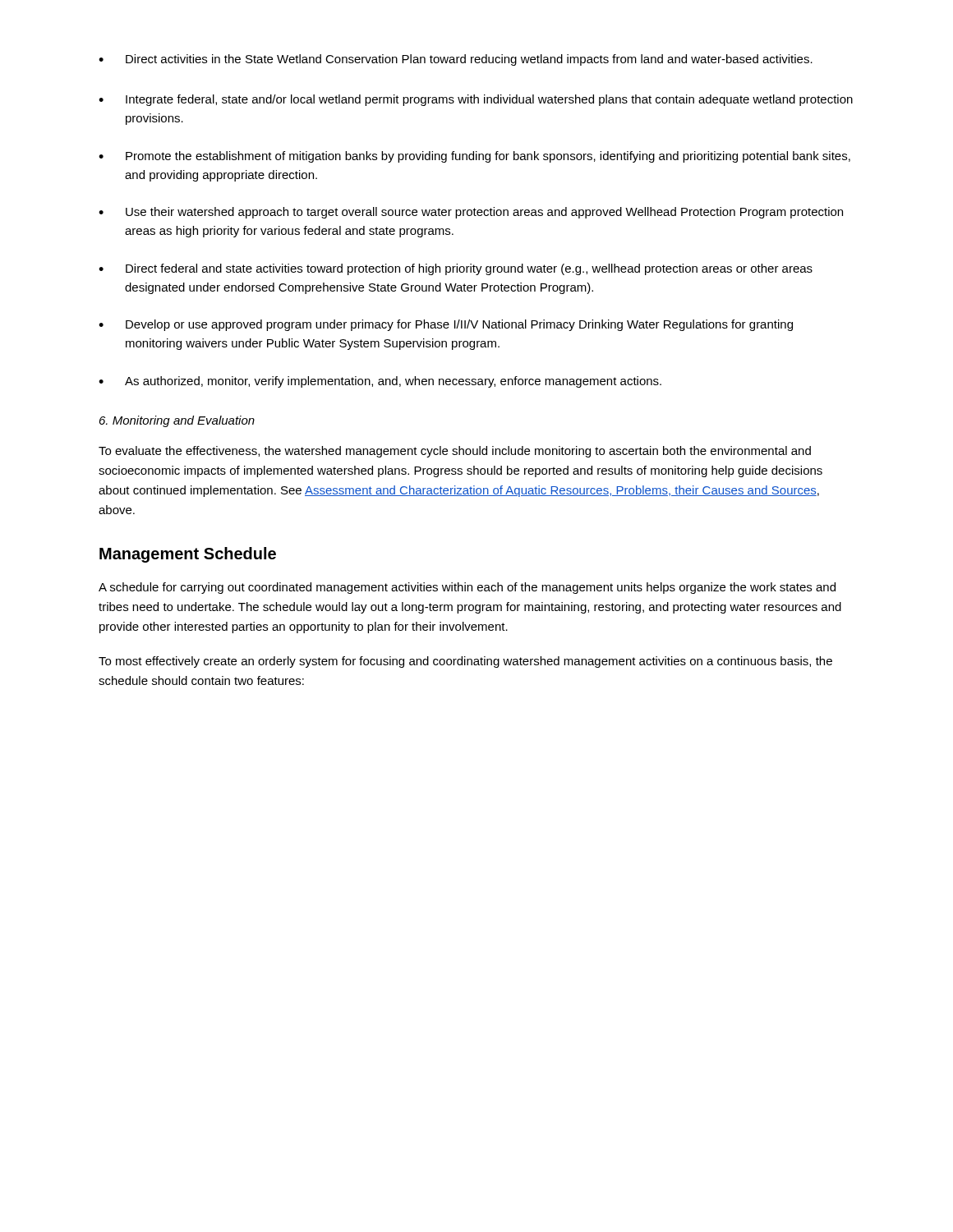Click on the list item that reads "• Use their"
953x1232 pixels.
click(476, 221)
